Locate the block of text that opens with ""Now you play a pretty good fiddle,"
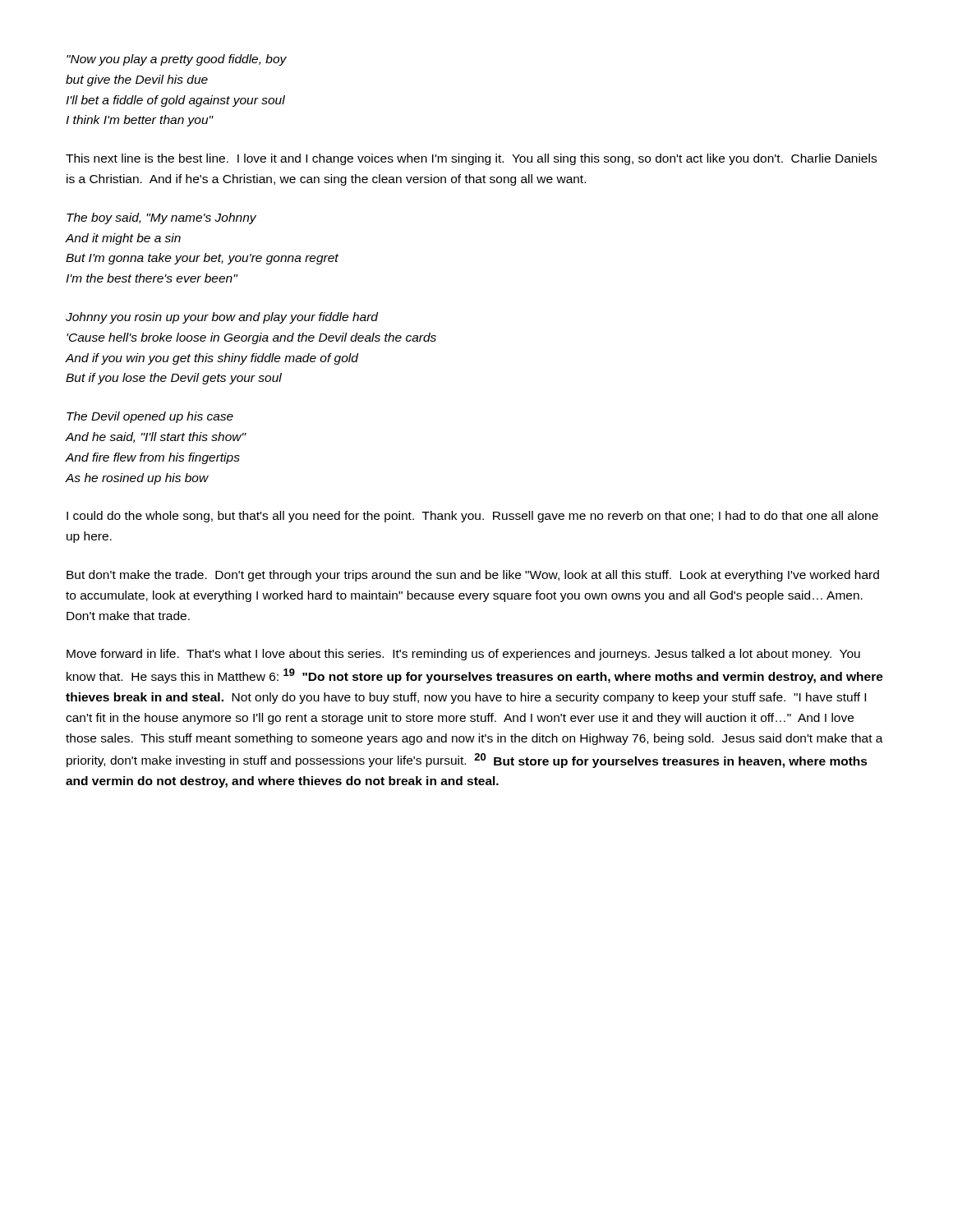This screenshot has width=953, height=1232. click(x=177, y=60)
